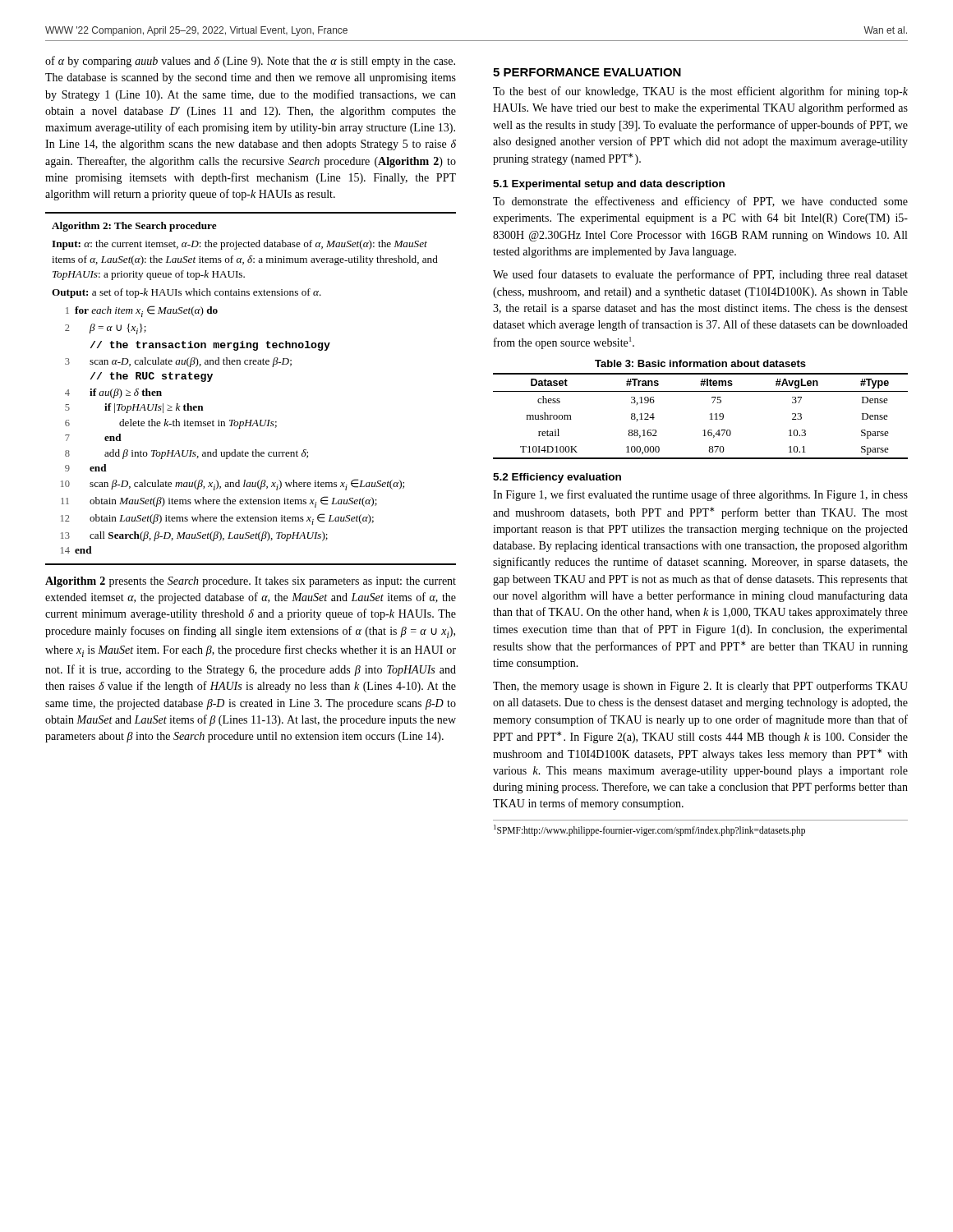Find the table that mentions "100,000"
953x1232 pixels.
coord(700,416)
